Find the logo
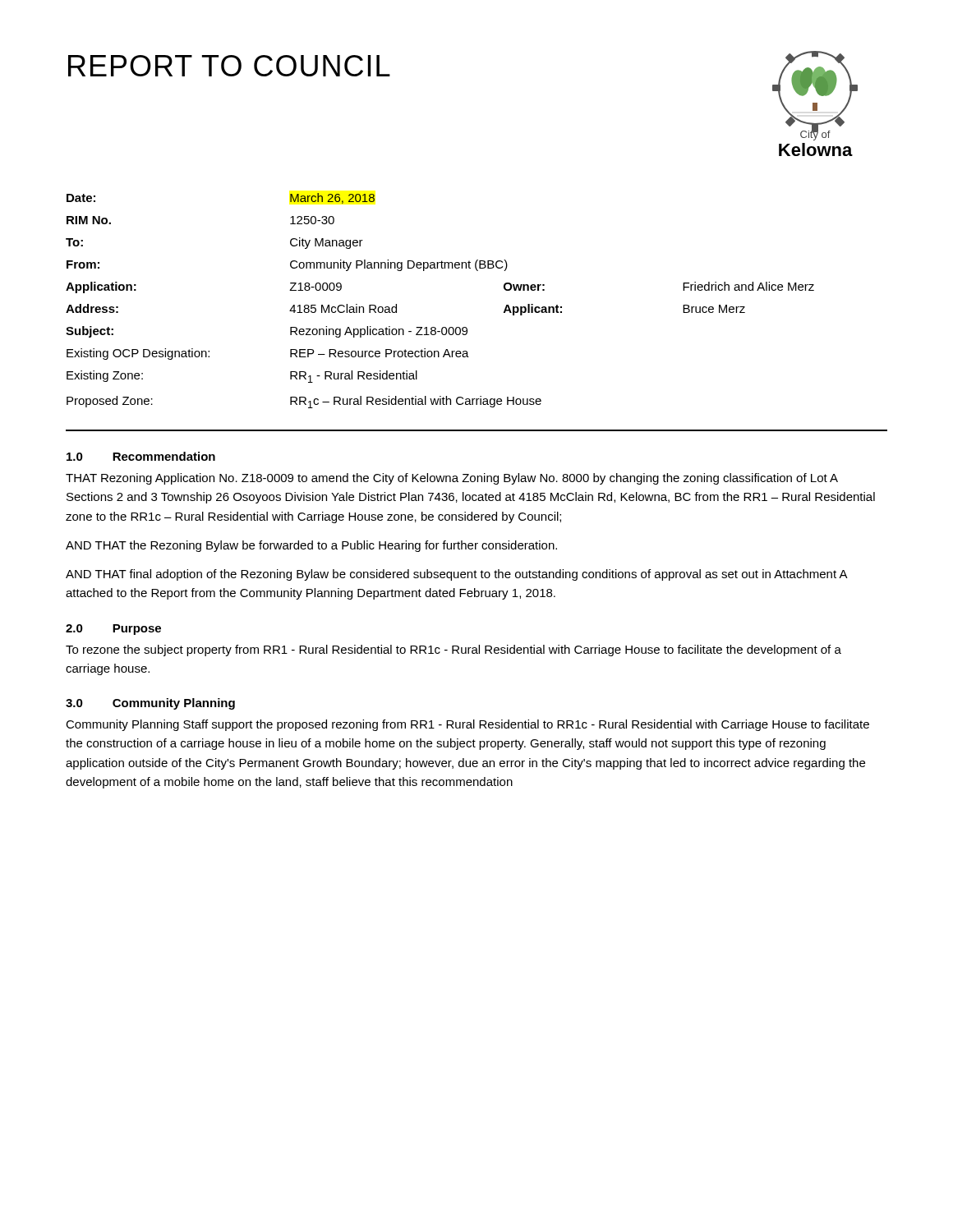The height and width of the screenshot is (1232, 953). click(x=815, y=108)
